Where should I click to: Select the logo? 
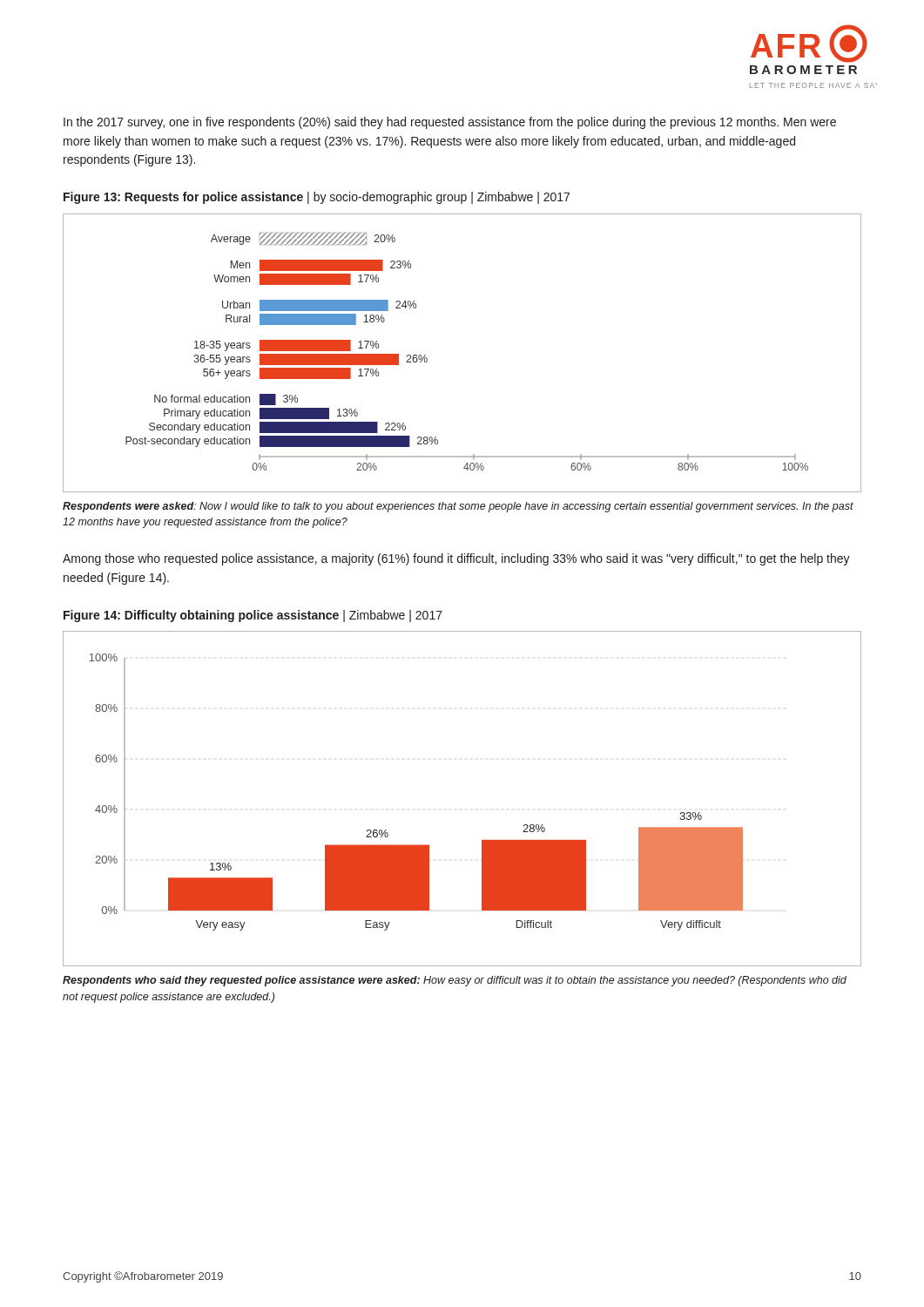pos(813,58)
